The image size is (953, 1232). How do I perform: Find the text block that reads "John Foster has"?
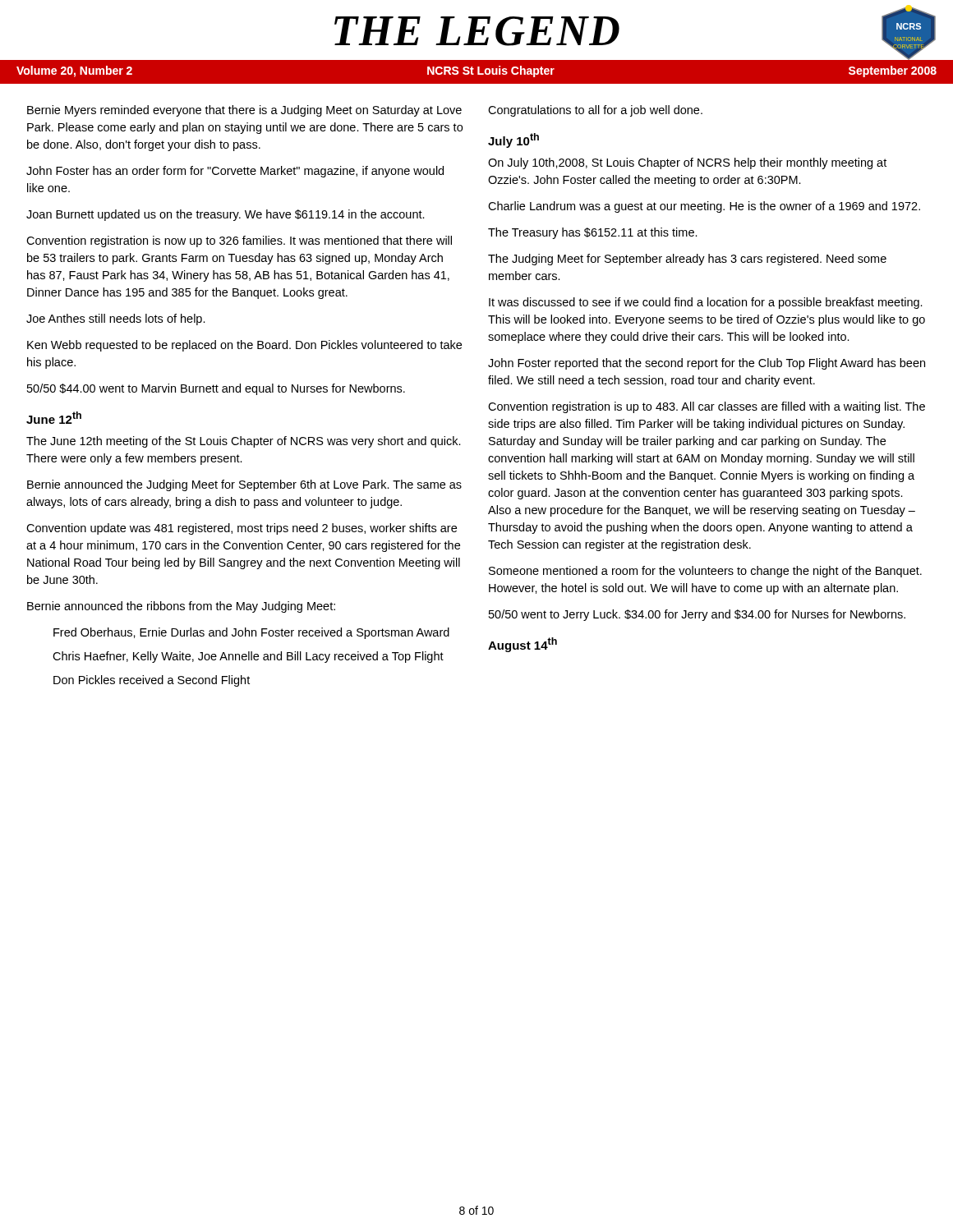(x=235, y=180)
